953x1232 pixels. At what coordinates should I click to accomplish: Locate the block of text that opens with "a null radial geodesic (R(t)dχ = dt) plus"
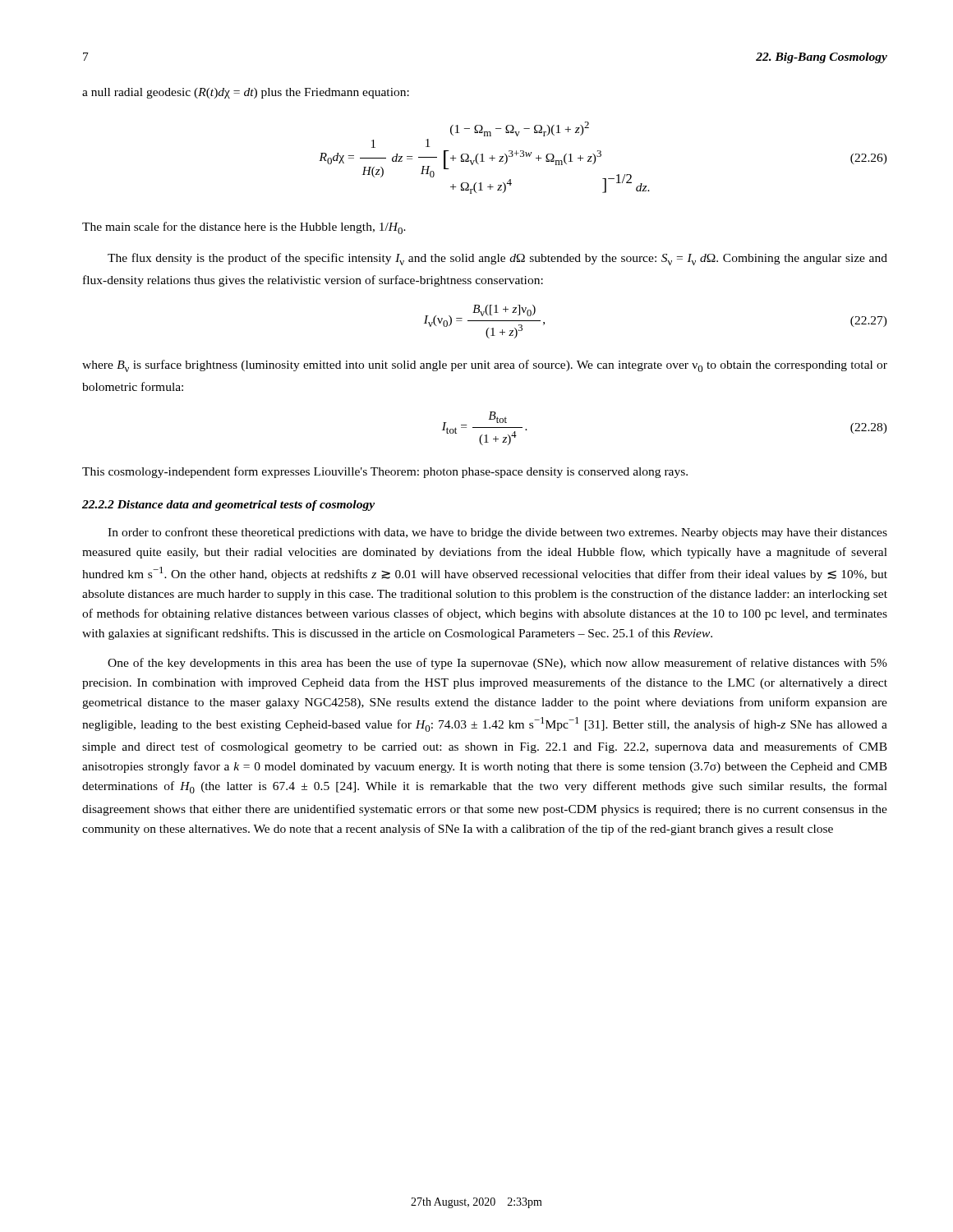click(x=246, y=93)
